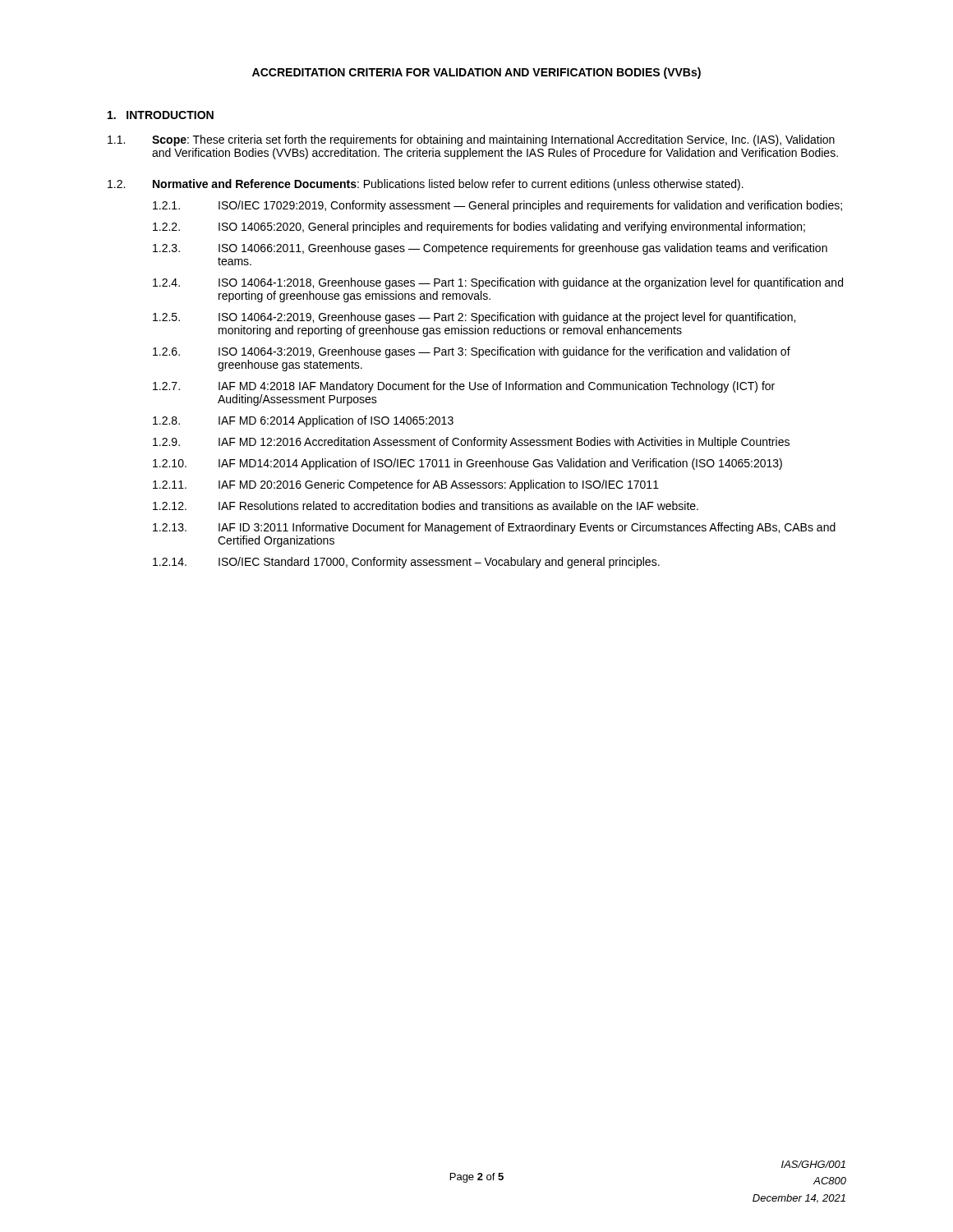953x1232 pixels.
Task: Click on the list item with the text "2.1. ISO/IEC 17029:2019, Conformity assessment — General principles"
Action: pyautogui.click(x=499, y=205)
